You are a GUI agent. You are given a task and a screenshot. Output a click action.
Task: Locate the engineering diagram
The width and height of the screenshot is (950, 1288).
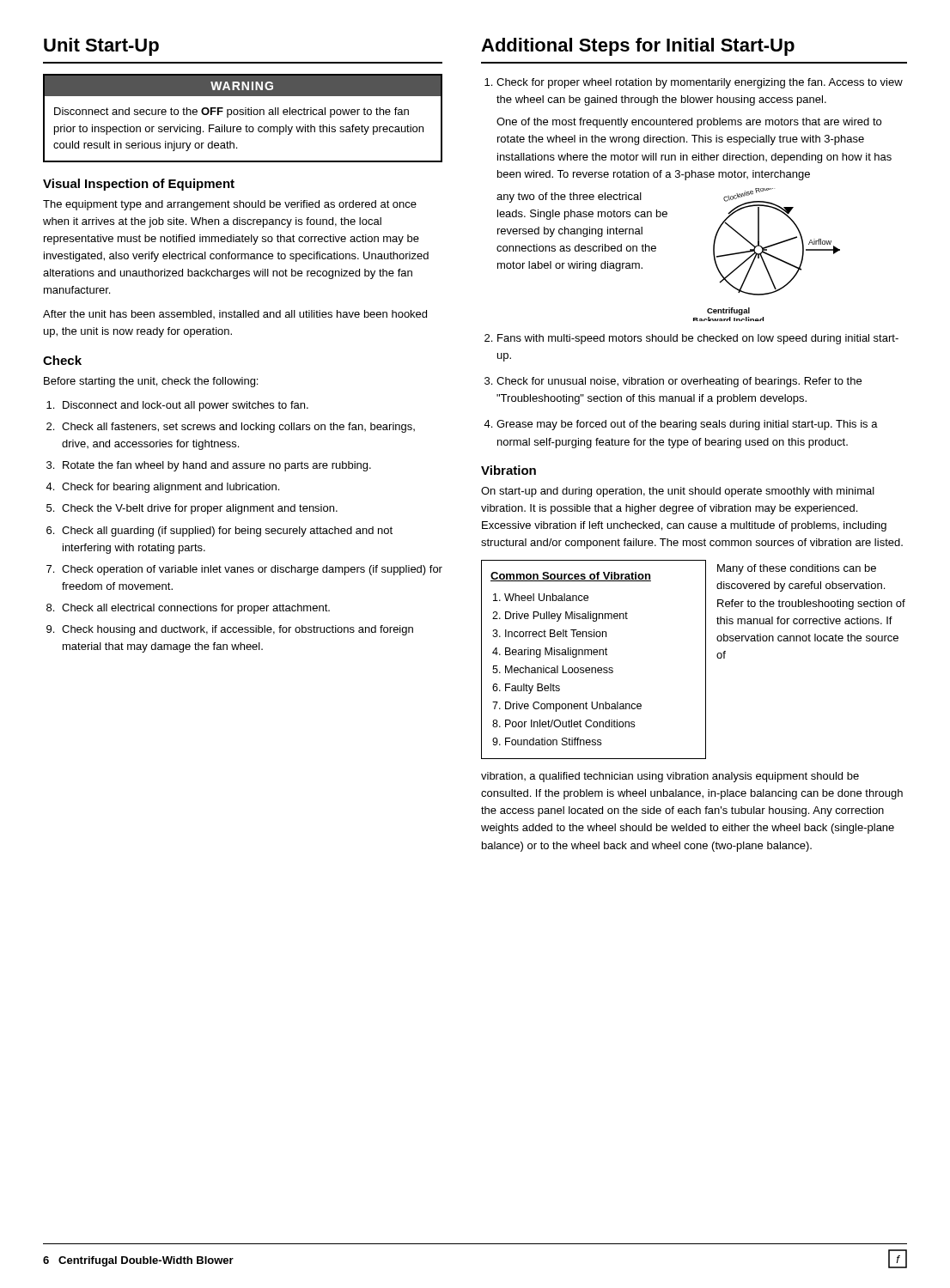[x=763, y=254]
